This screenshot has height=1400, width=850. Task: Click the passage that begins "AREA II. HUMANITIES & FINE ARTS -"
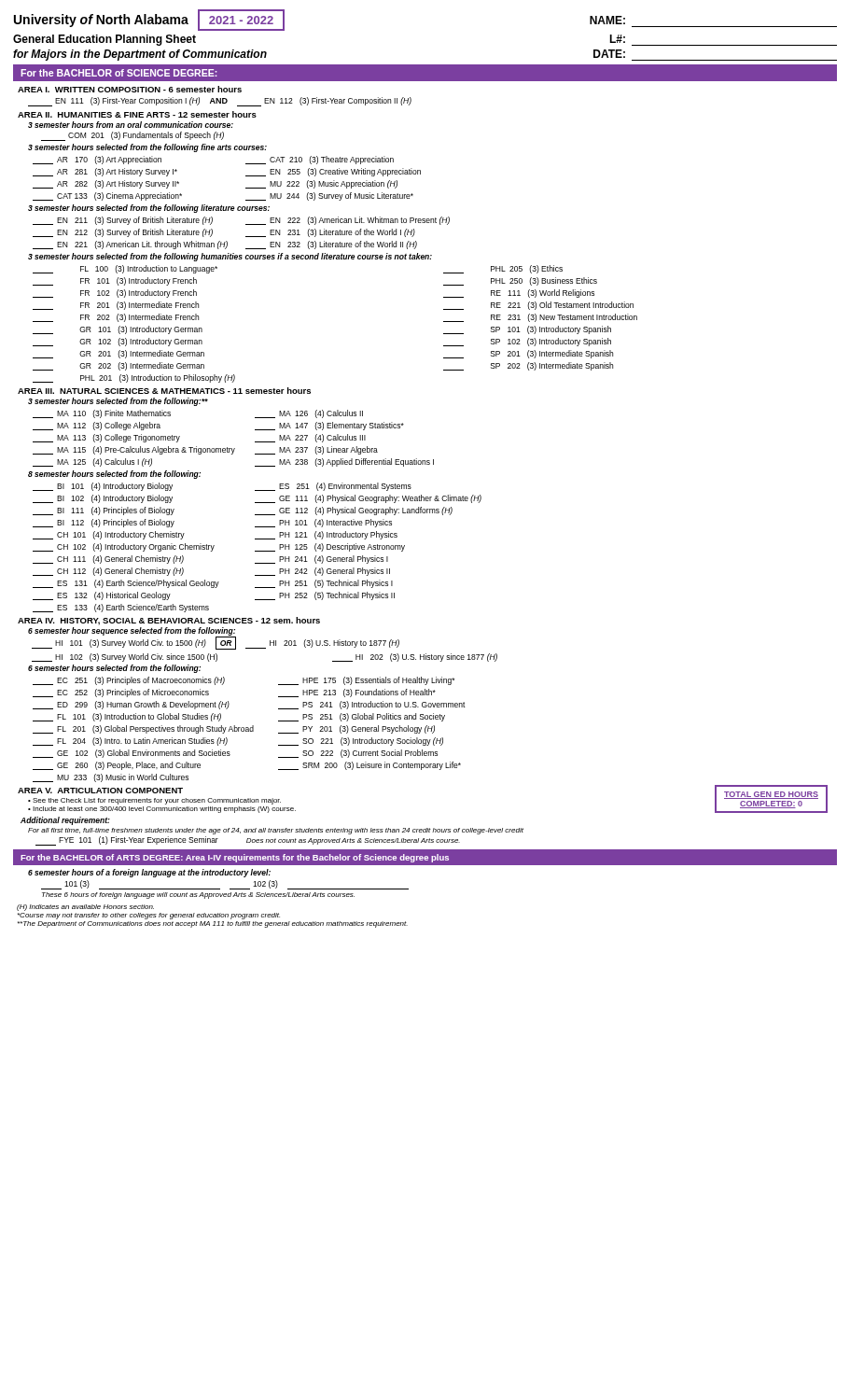pos(135,114)
